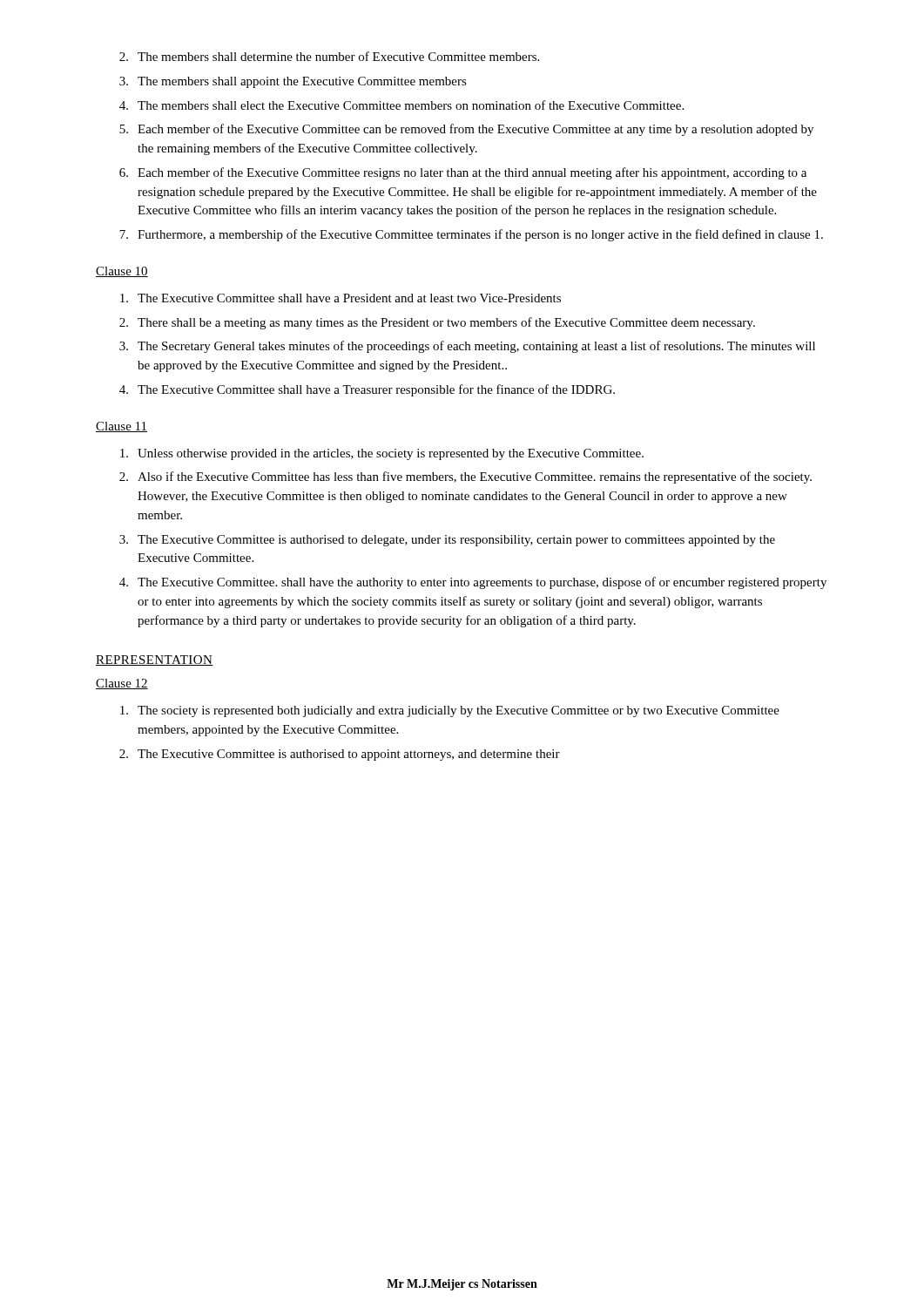This screenshot has width=924, height=1307.
Task: Navigate to the passage starting "3. The members"
Action: (x=462, y=82)
